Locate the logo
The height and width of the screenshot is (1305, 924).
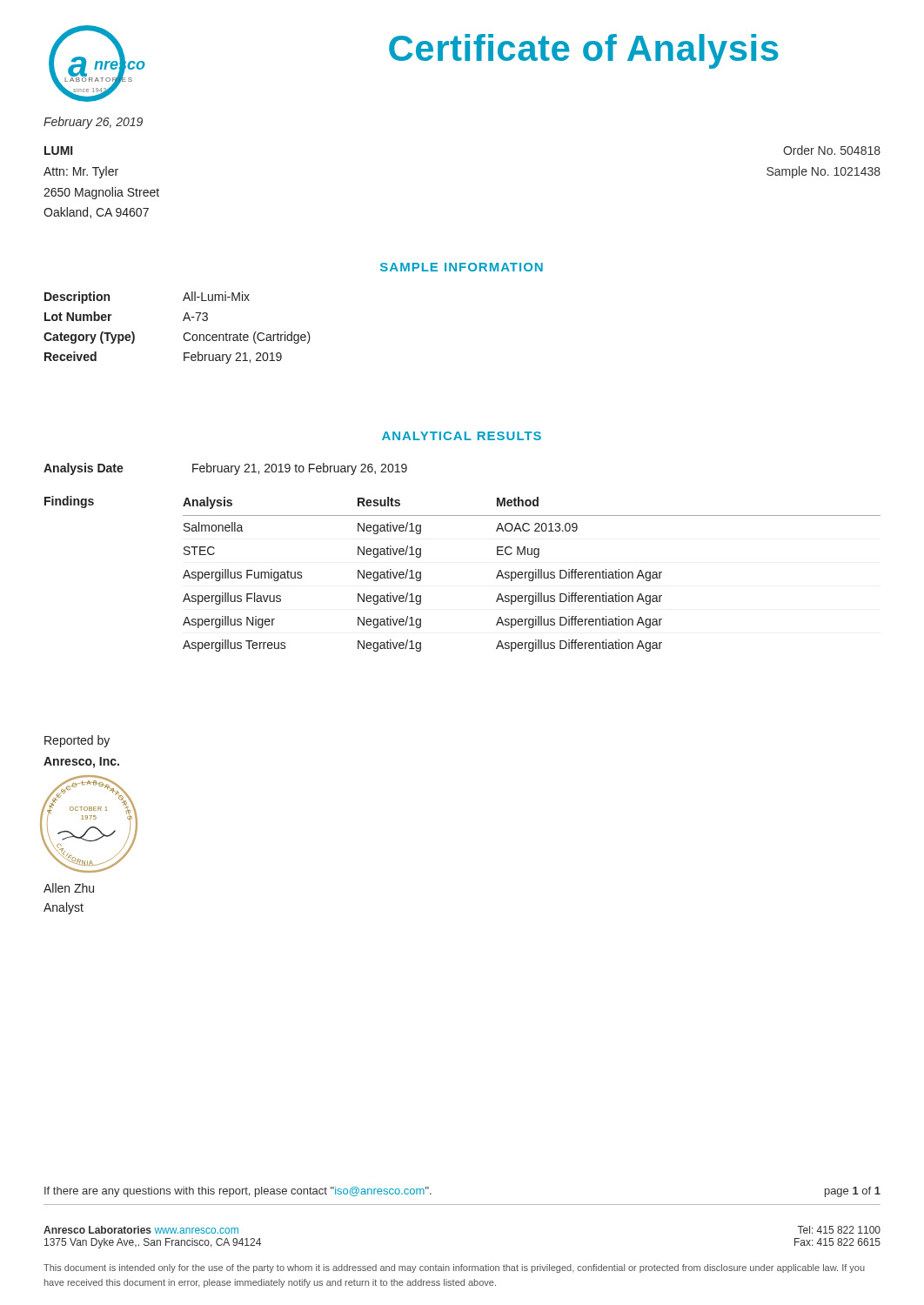(109, 65)
